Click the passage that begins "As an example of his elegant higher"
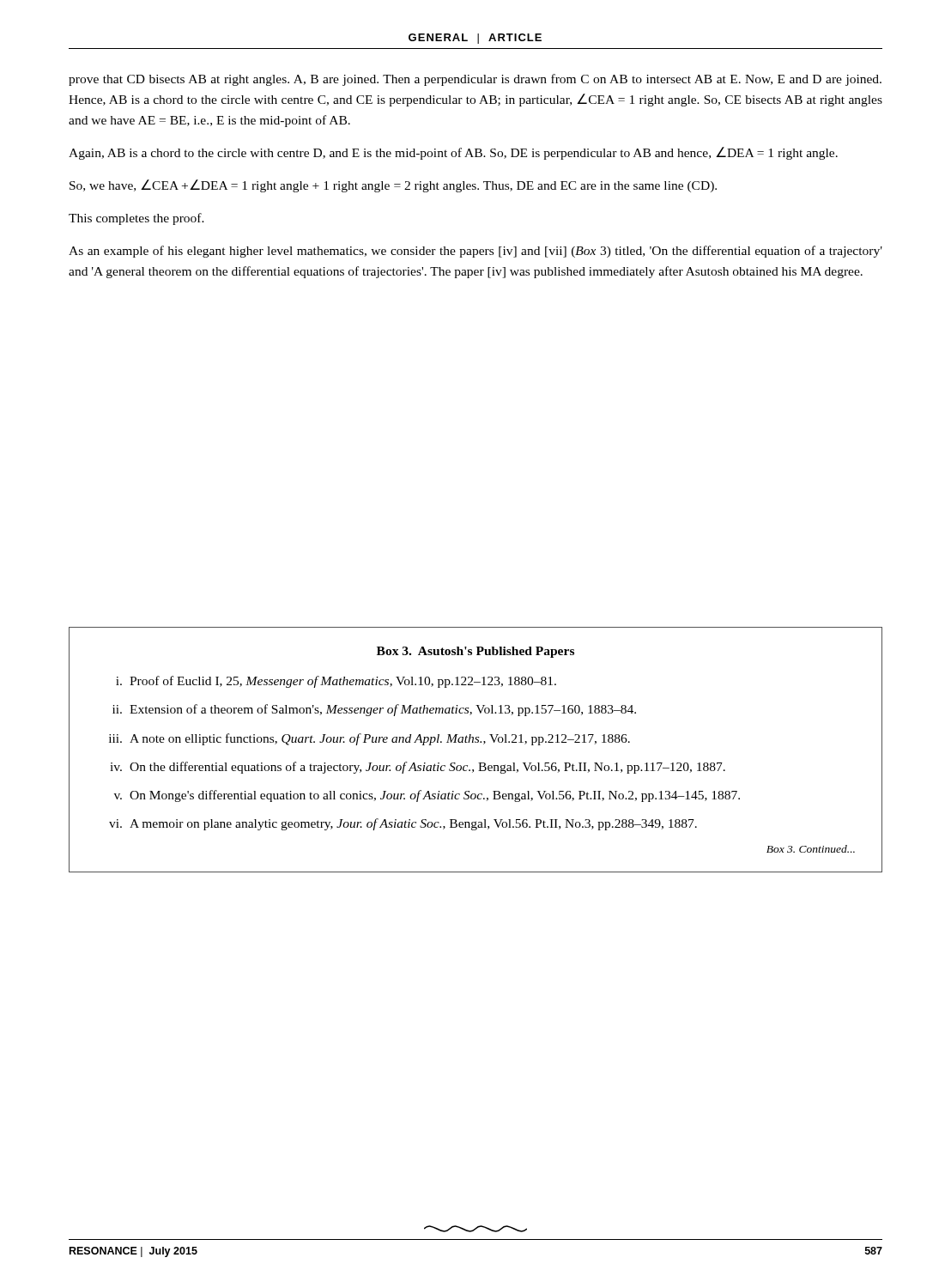The height and width of the screenshot is (1288, 951). point(476,261)
